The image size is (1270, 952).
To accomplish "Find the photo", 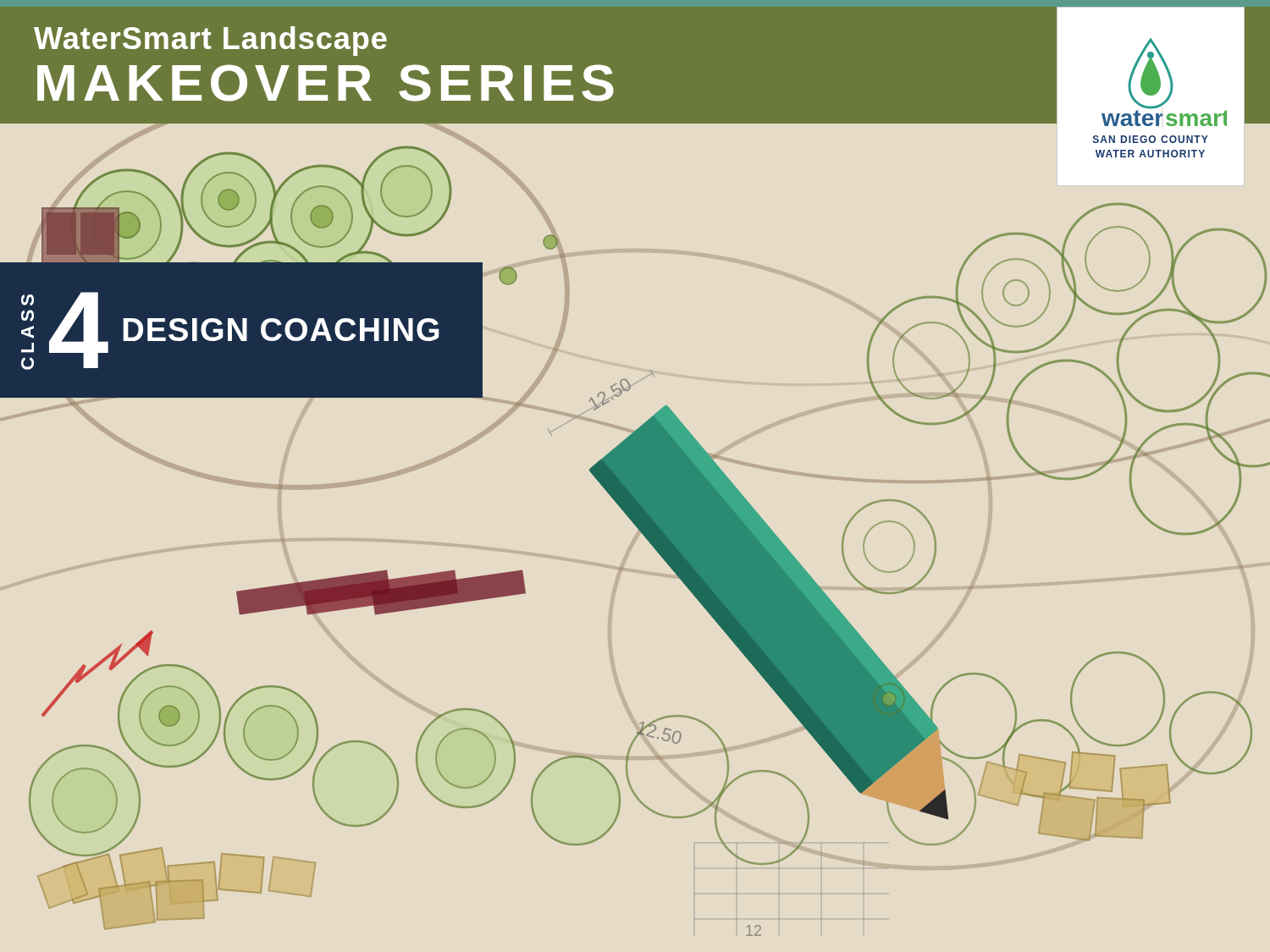I will click(635, 538).
